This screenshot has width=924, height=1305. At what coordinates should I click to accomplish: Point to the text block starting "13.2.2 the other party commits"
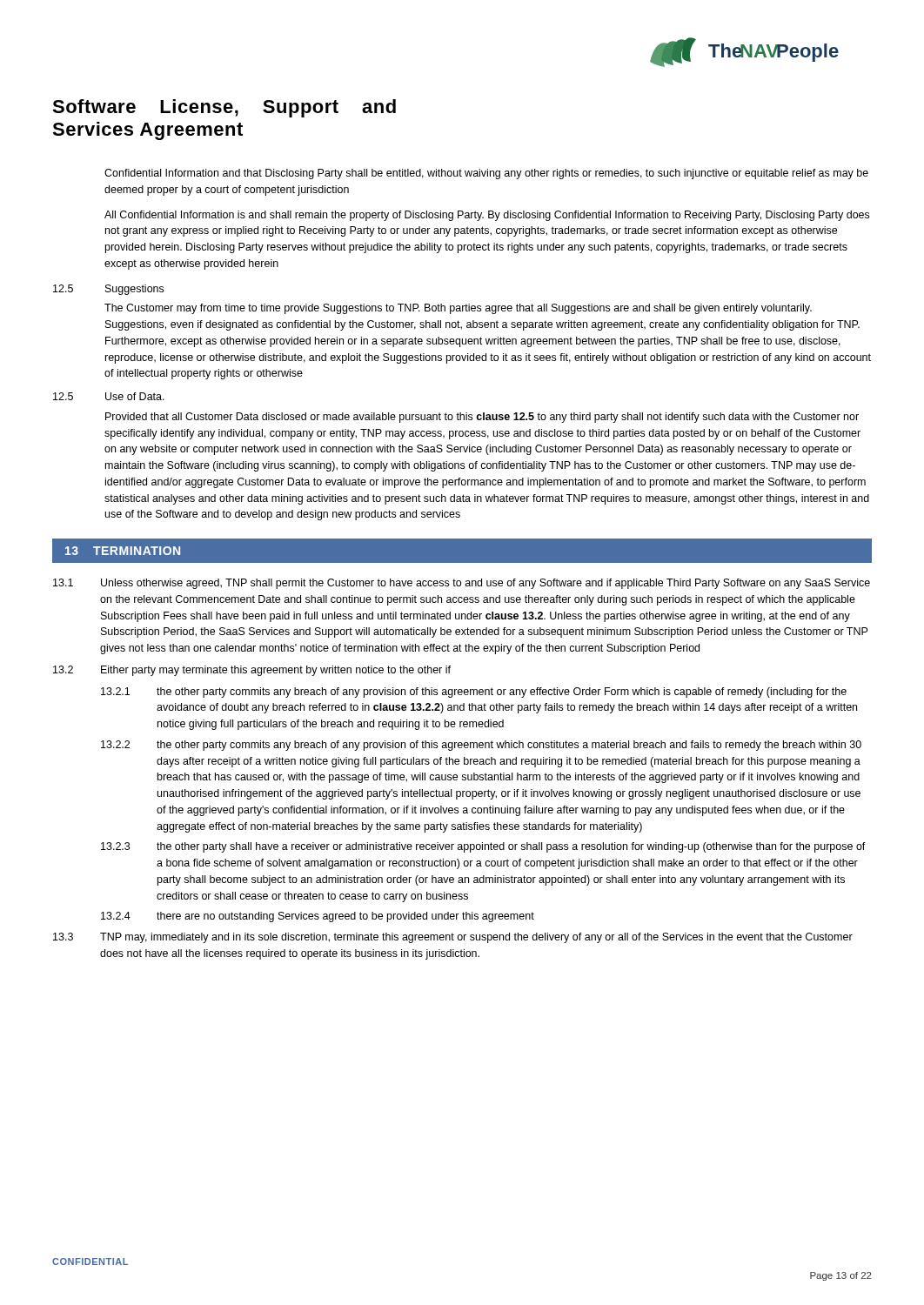pos(486,786)
